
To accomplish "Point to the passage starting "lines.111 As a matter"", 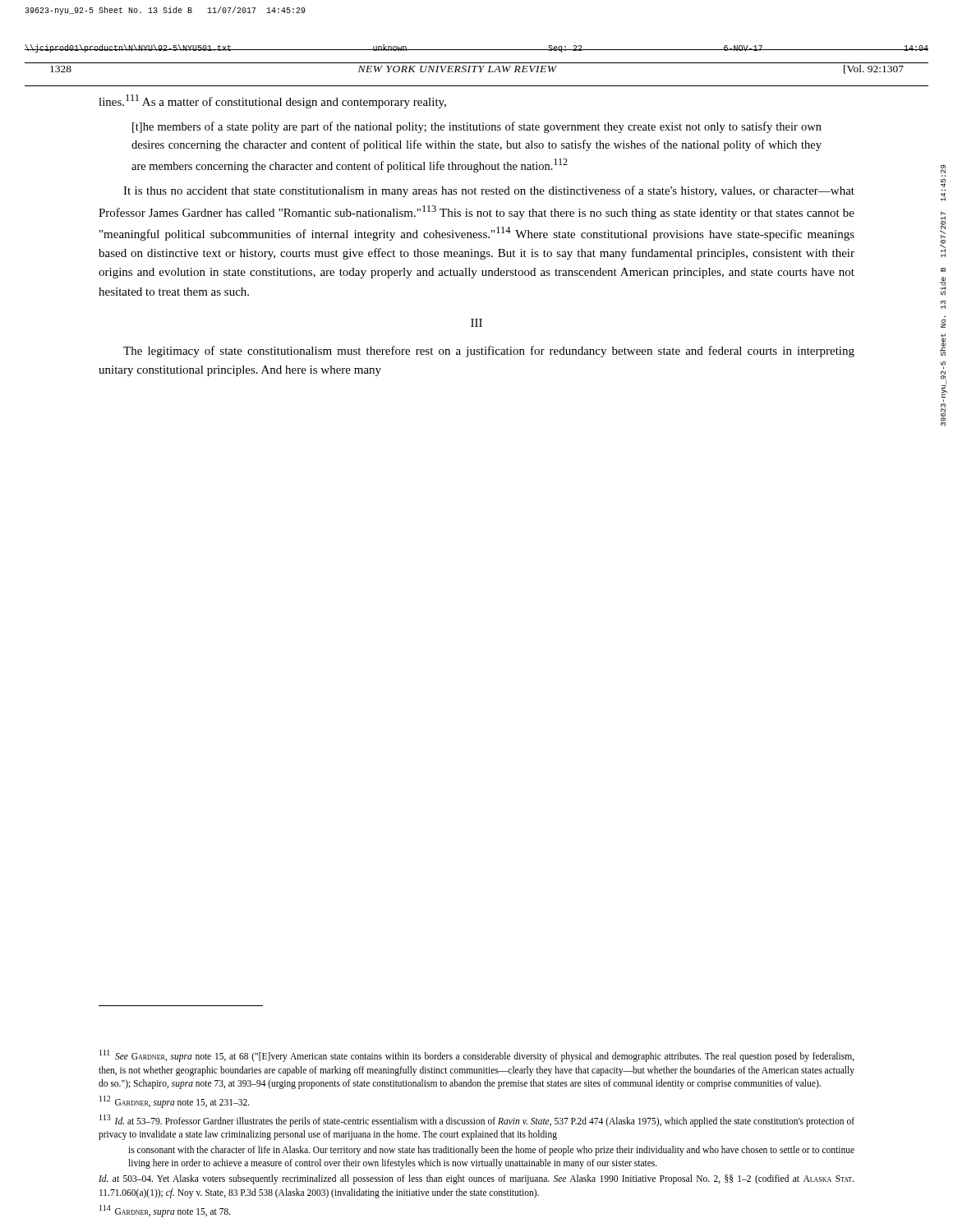I will click(x=273, y=100).
